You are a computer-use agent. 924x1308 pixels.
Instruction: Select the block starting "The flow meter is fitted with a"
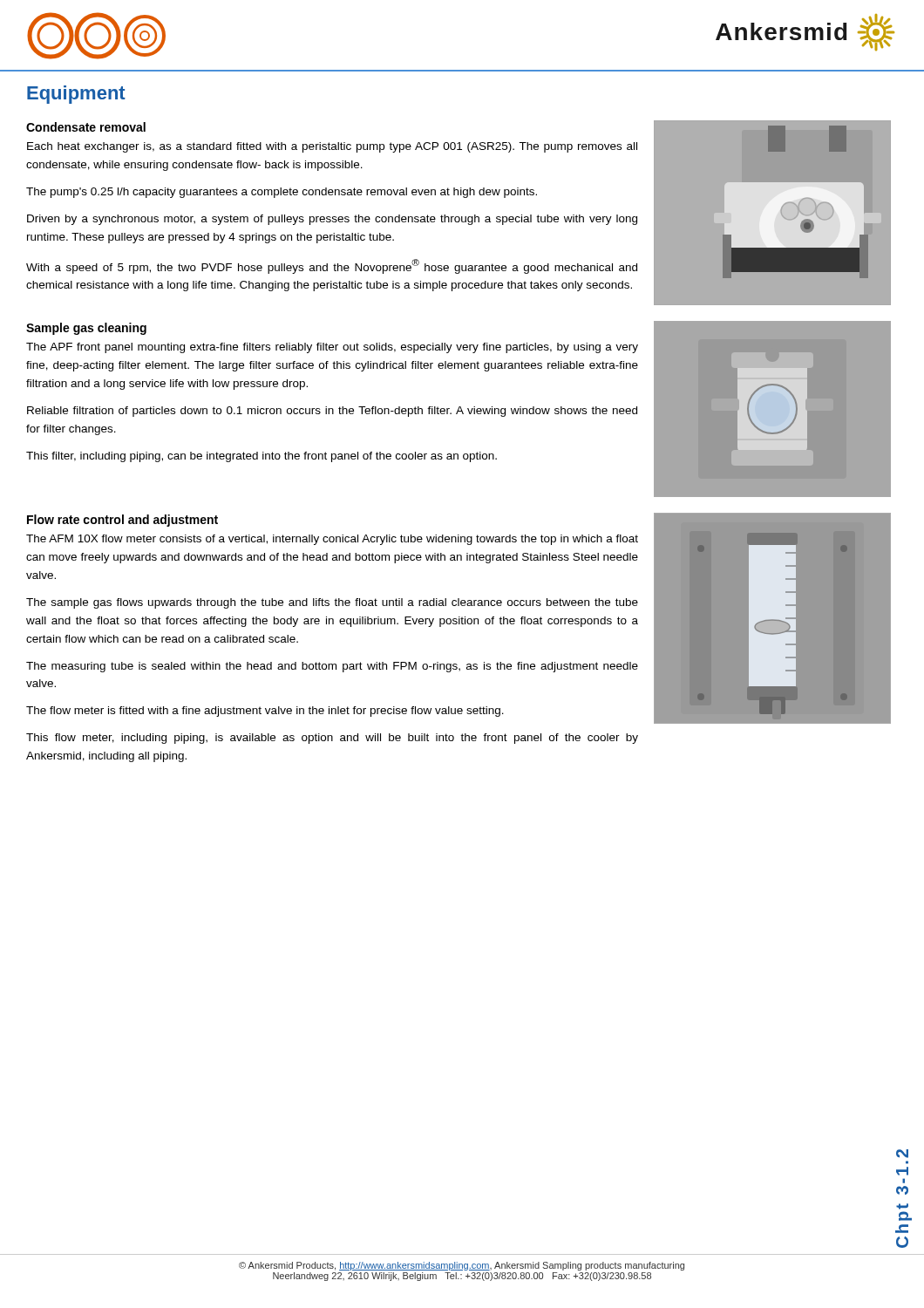(x=265, y=711)
